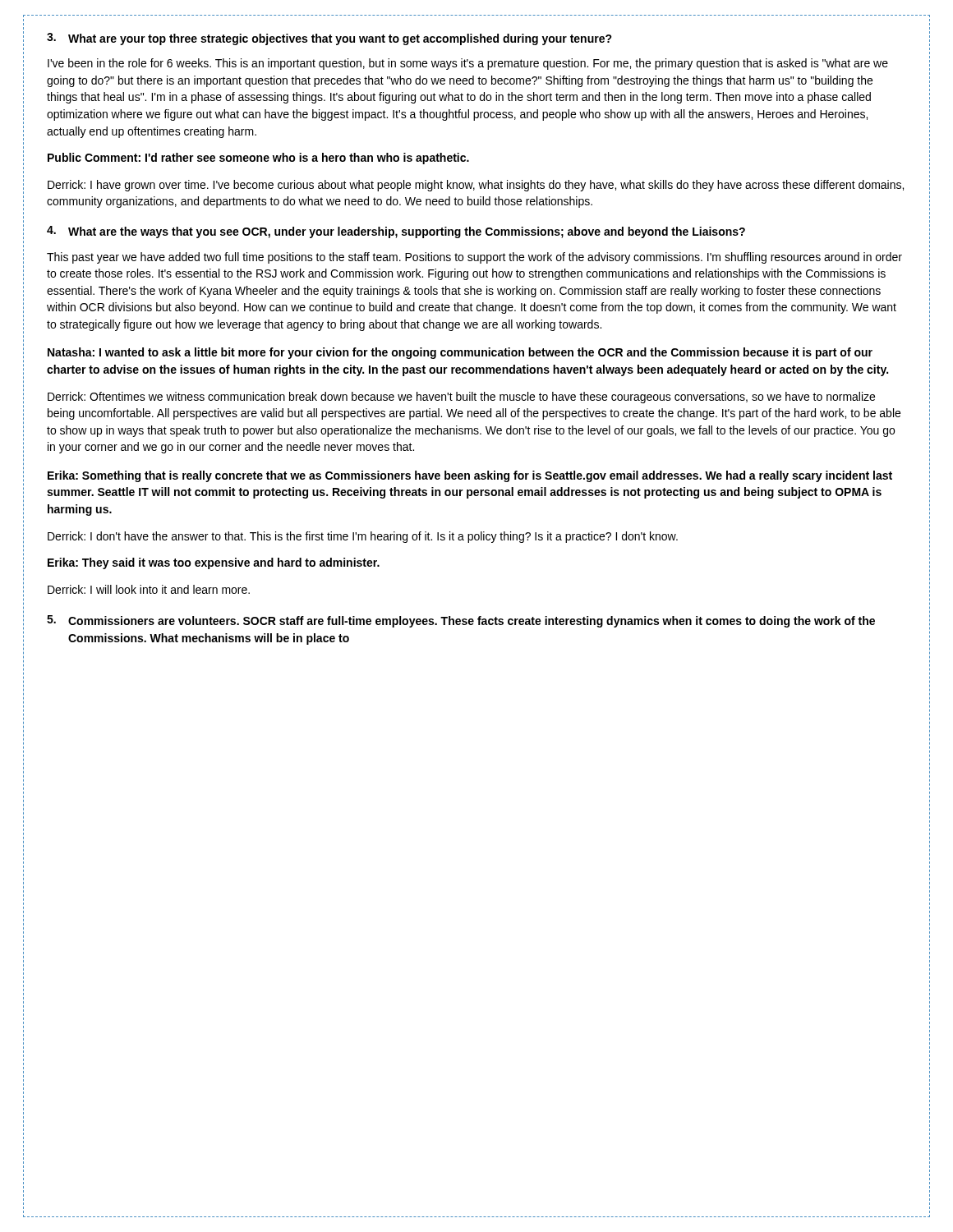Screen dimensions: 1232x953
Task: Where is the passage that starts "Derrick: Oftentimes we witness communication"?
Action: pyautogui.click(x=474, y=422)
